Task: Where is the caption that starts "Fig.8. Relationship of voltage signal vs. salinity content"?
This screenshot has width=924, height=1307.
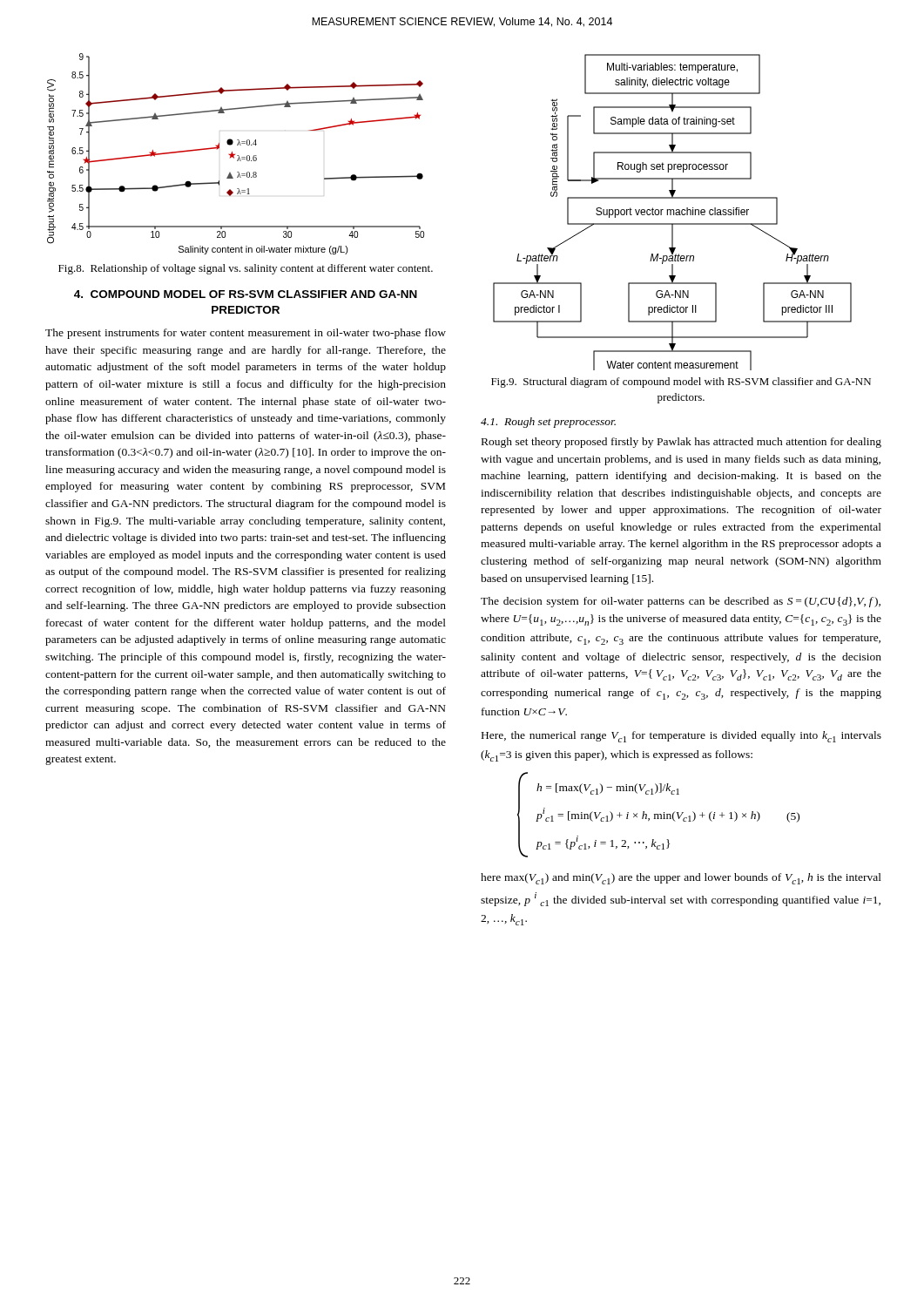Action: [246, 268]
